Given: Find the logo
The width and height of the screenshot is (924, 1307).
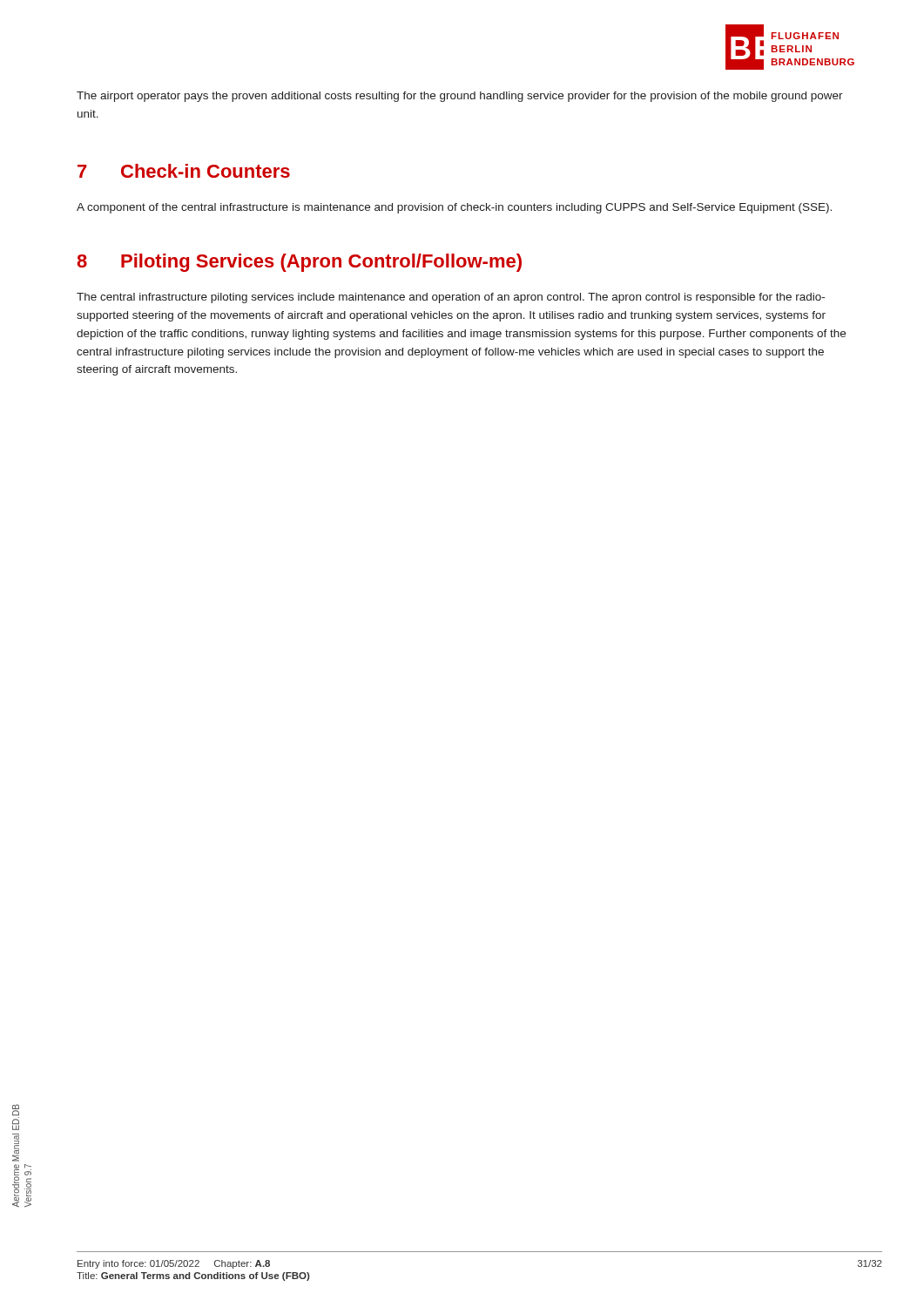Looking at the screenshot, I should (x=804, y=47).
